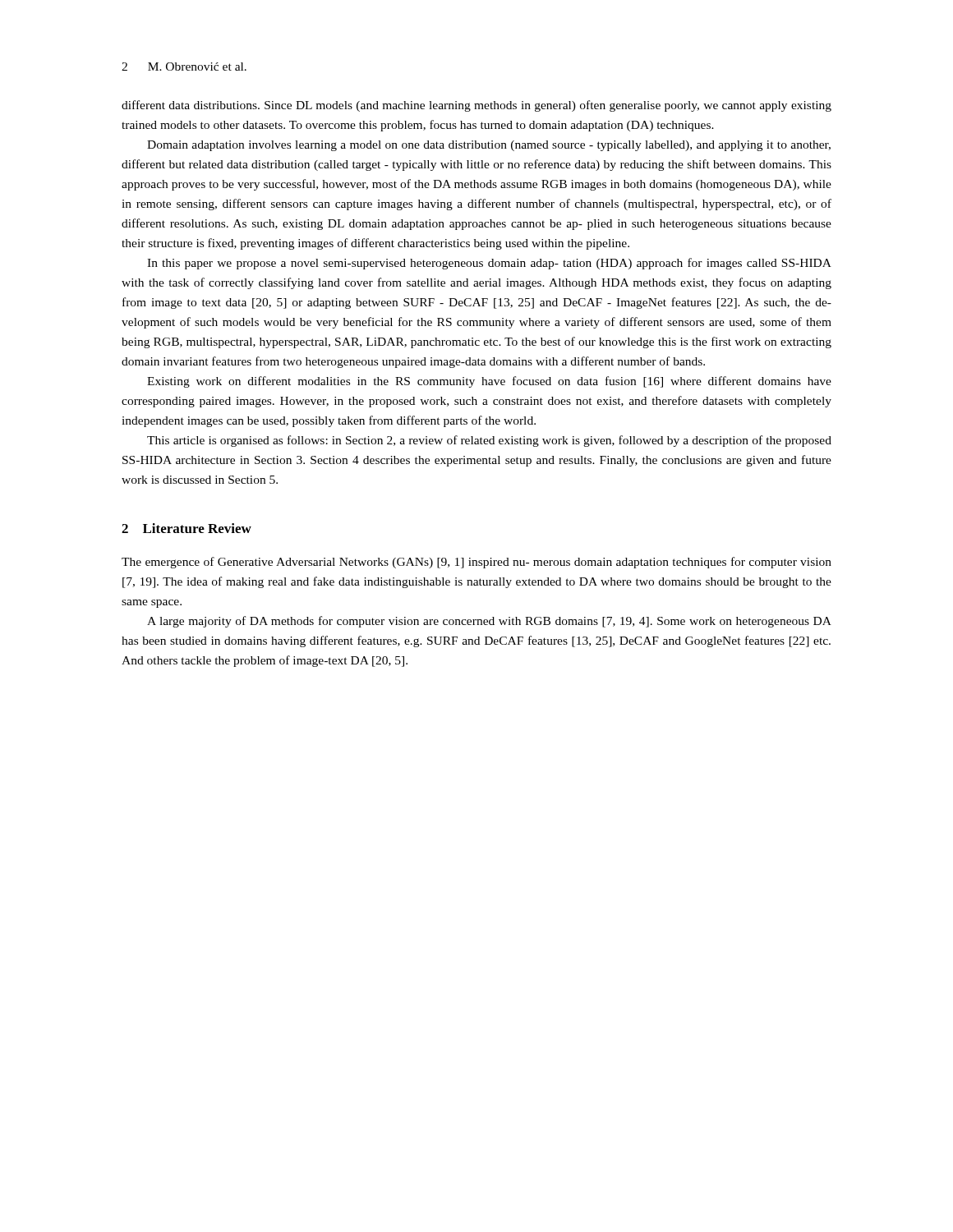The height and width of the screenshot is (1232, 953).
Task: Find the passage starting "The emergence of"
Action: click(476, 582)
